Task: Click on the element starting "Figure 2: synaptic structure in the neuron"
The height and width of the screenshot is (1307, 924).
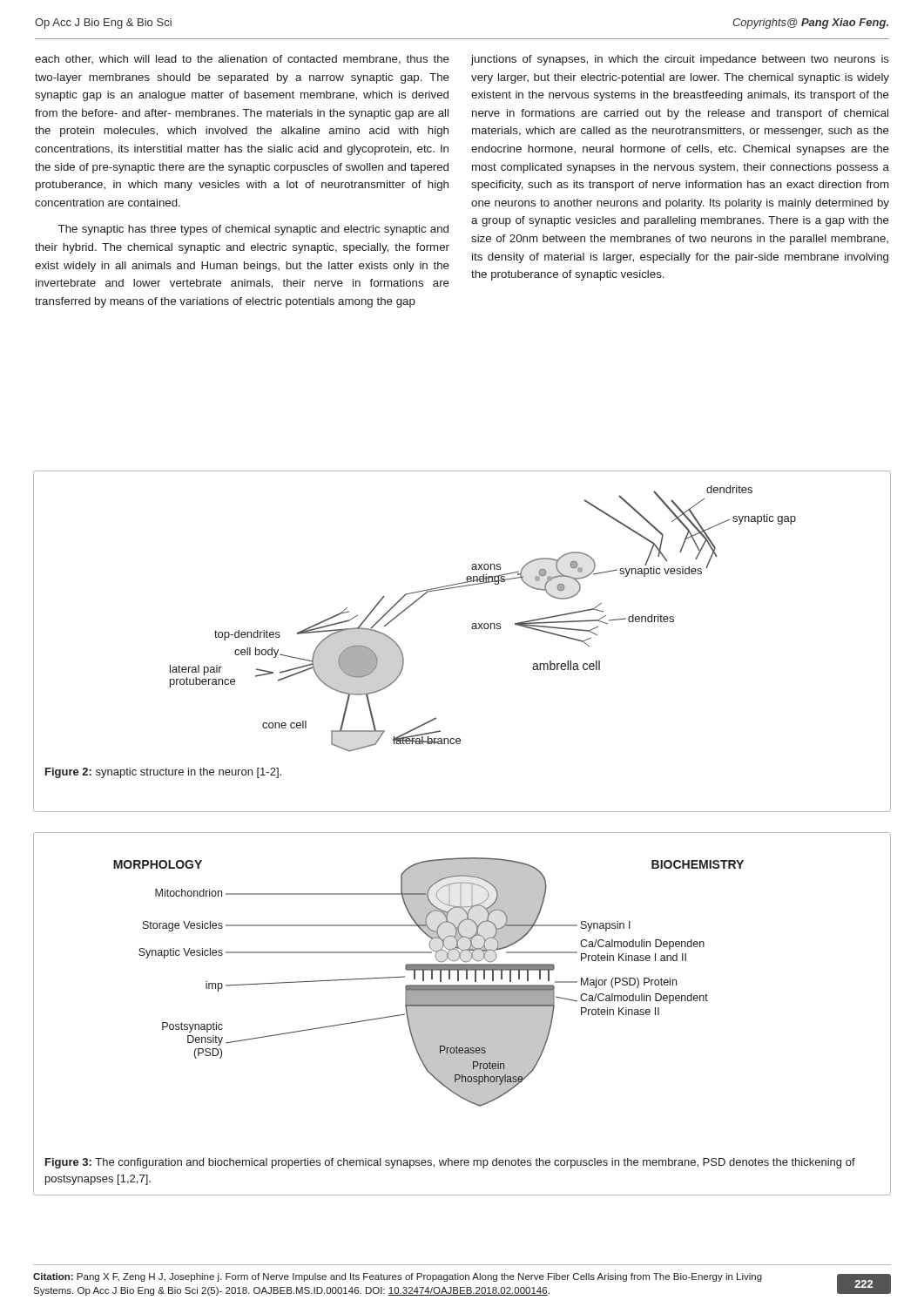Action: [163, 772]
